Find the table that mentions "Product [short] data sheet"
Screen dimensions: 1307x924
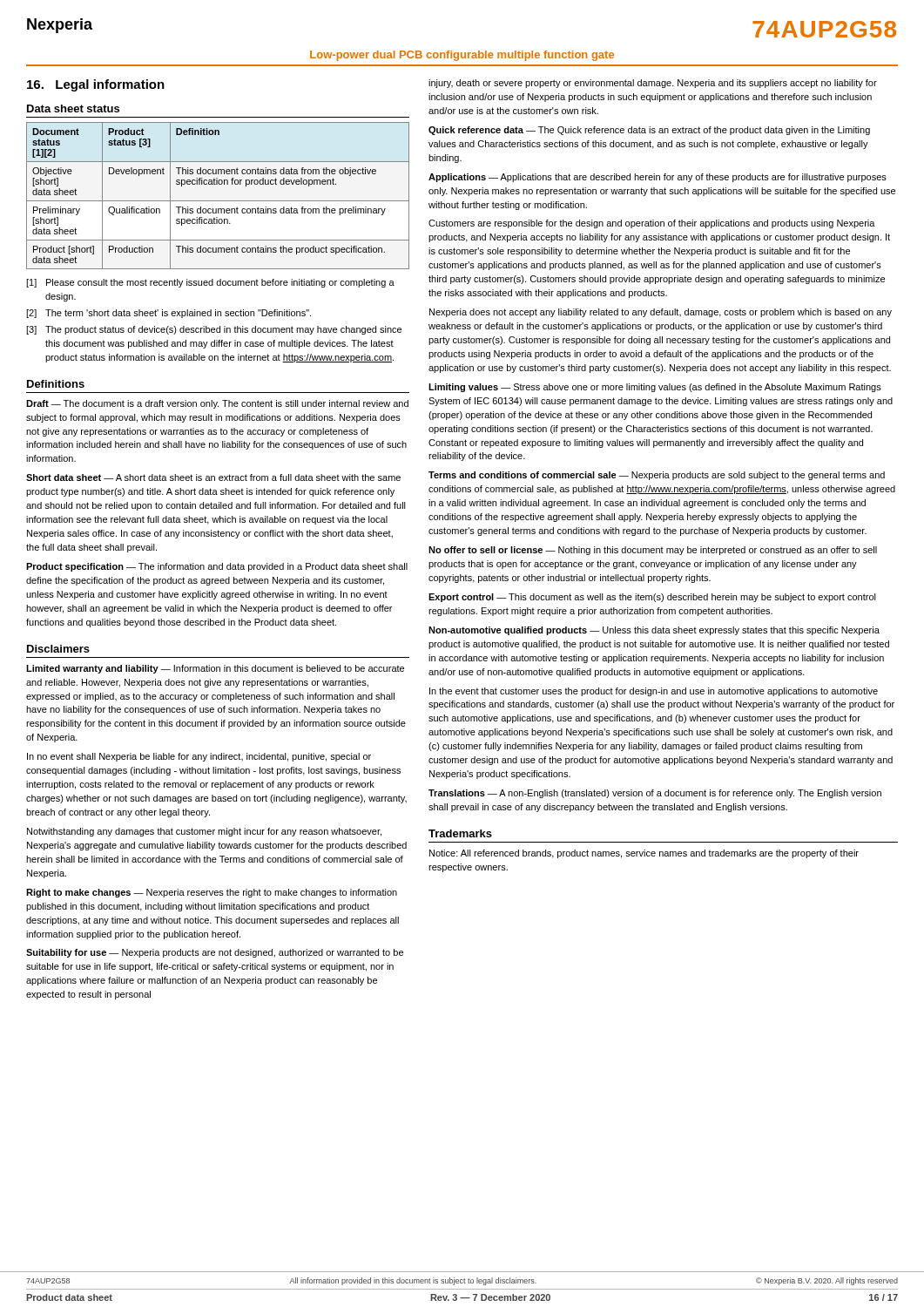point(218,196)
